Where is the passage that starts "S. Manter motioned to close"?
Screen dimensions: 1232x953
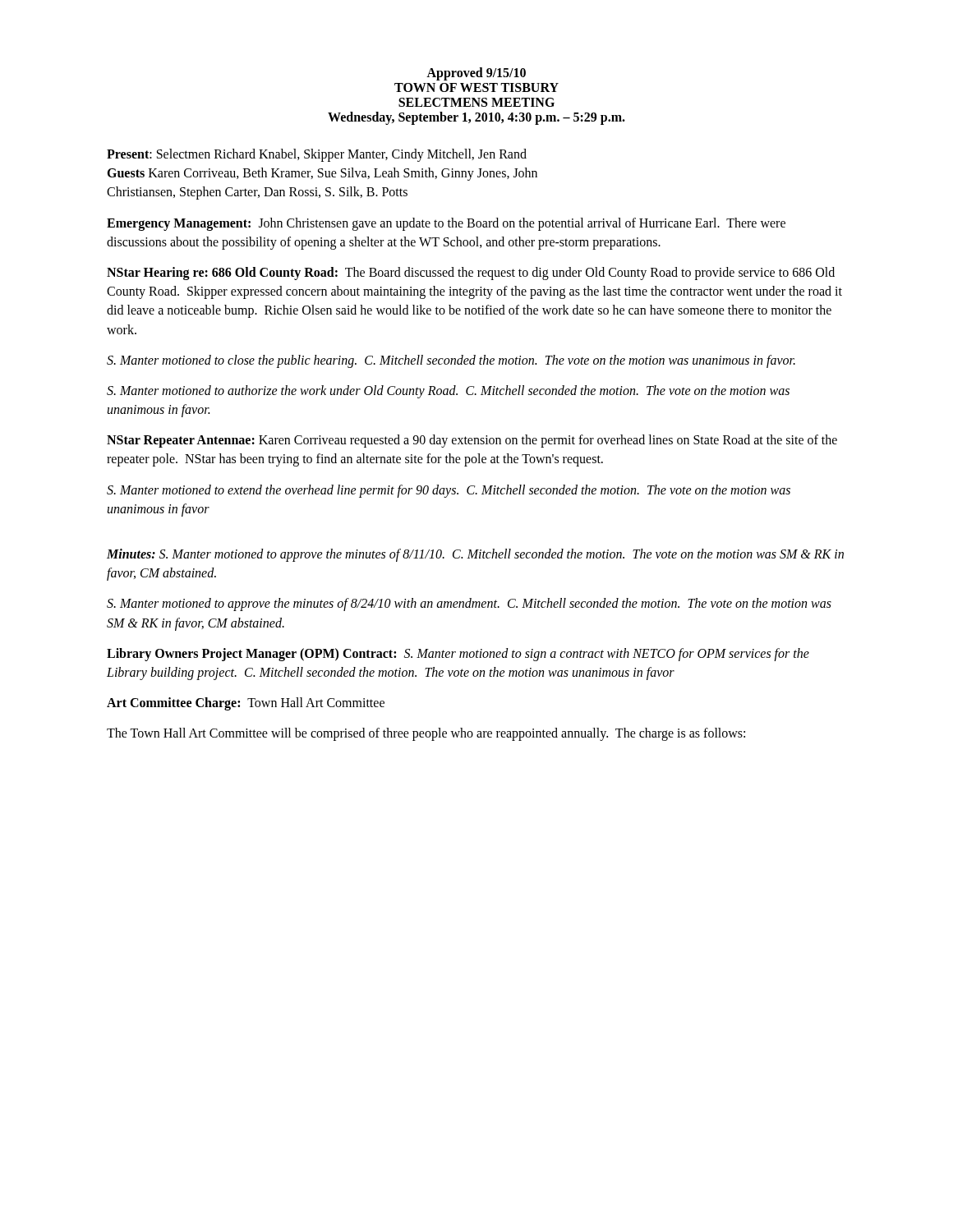476,360
